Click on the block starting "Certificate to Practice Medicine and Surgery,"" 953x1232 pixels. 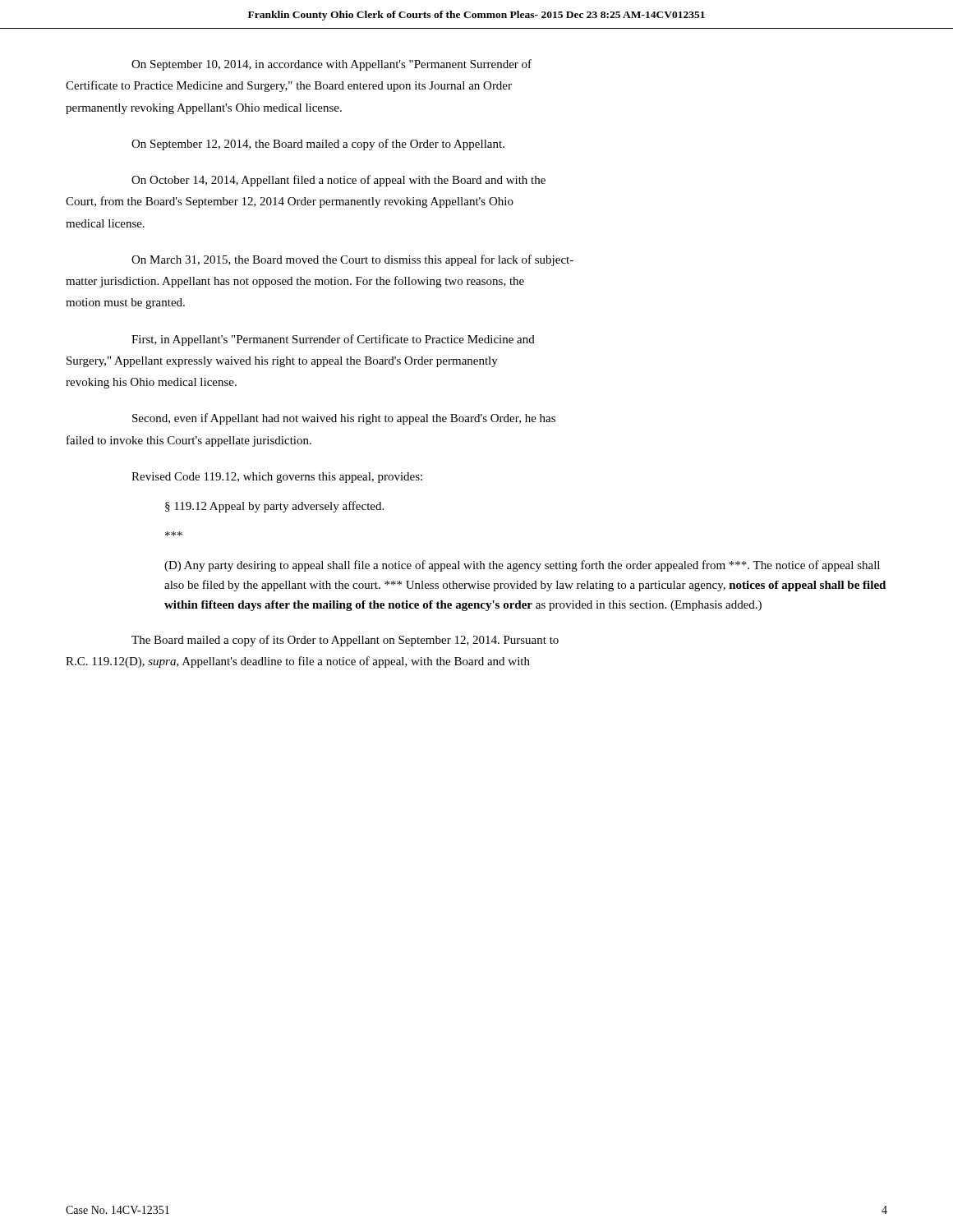coord(289,86)
